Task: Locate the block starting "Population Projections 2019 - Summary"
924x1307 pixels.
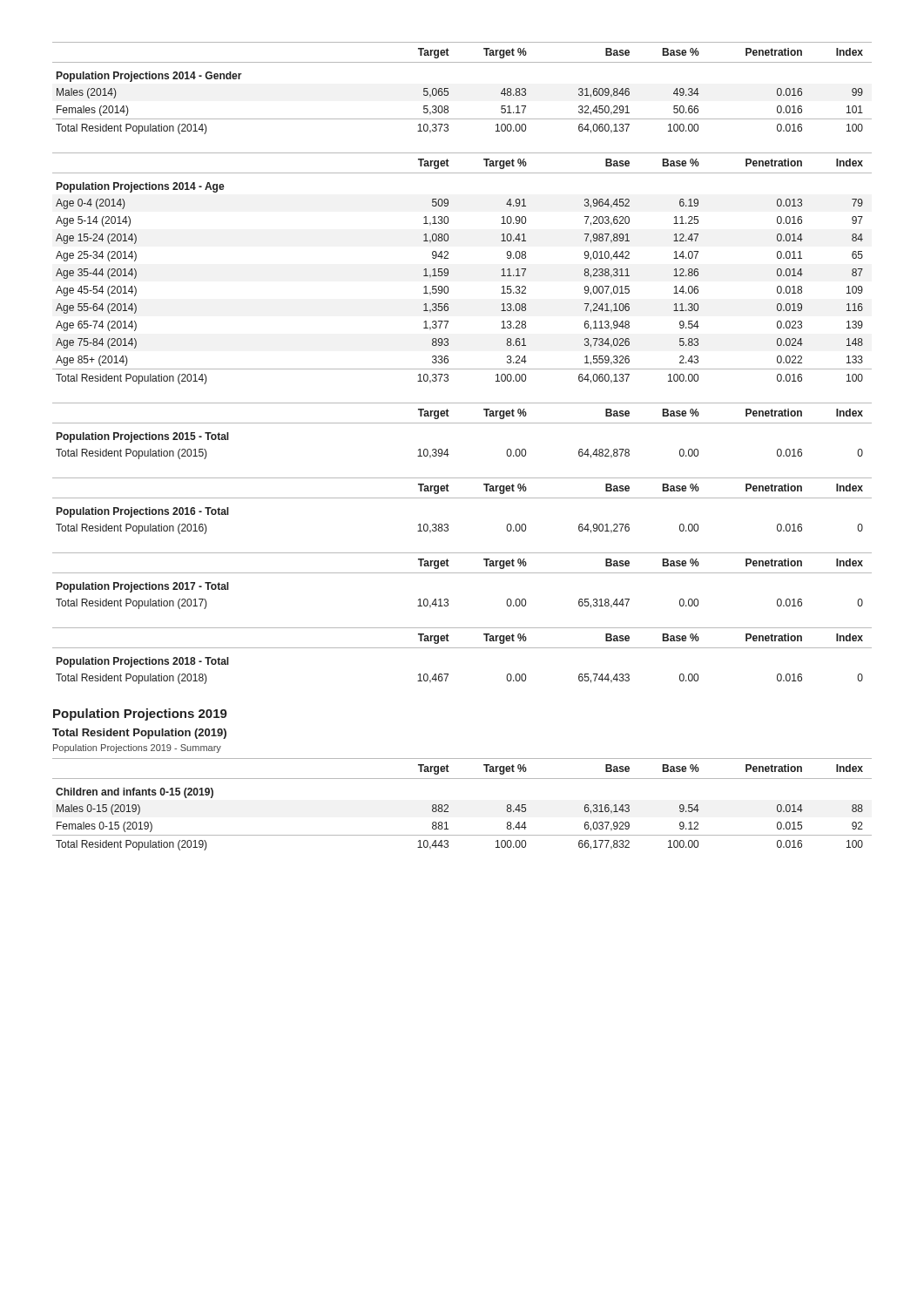Action: click(x=137, y=748)
